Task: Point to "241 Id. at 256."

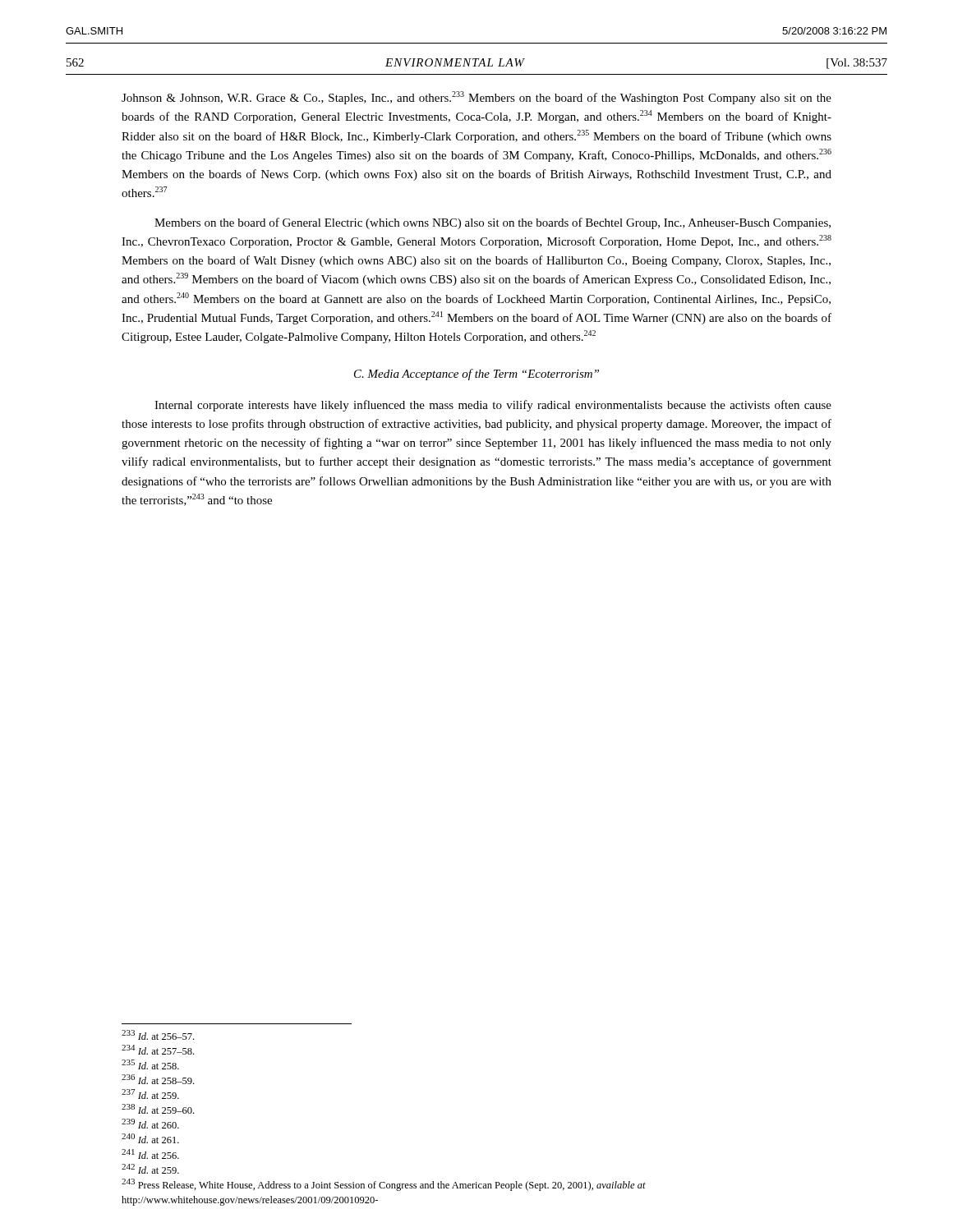Action: point(150,1154)
